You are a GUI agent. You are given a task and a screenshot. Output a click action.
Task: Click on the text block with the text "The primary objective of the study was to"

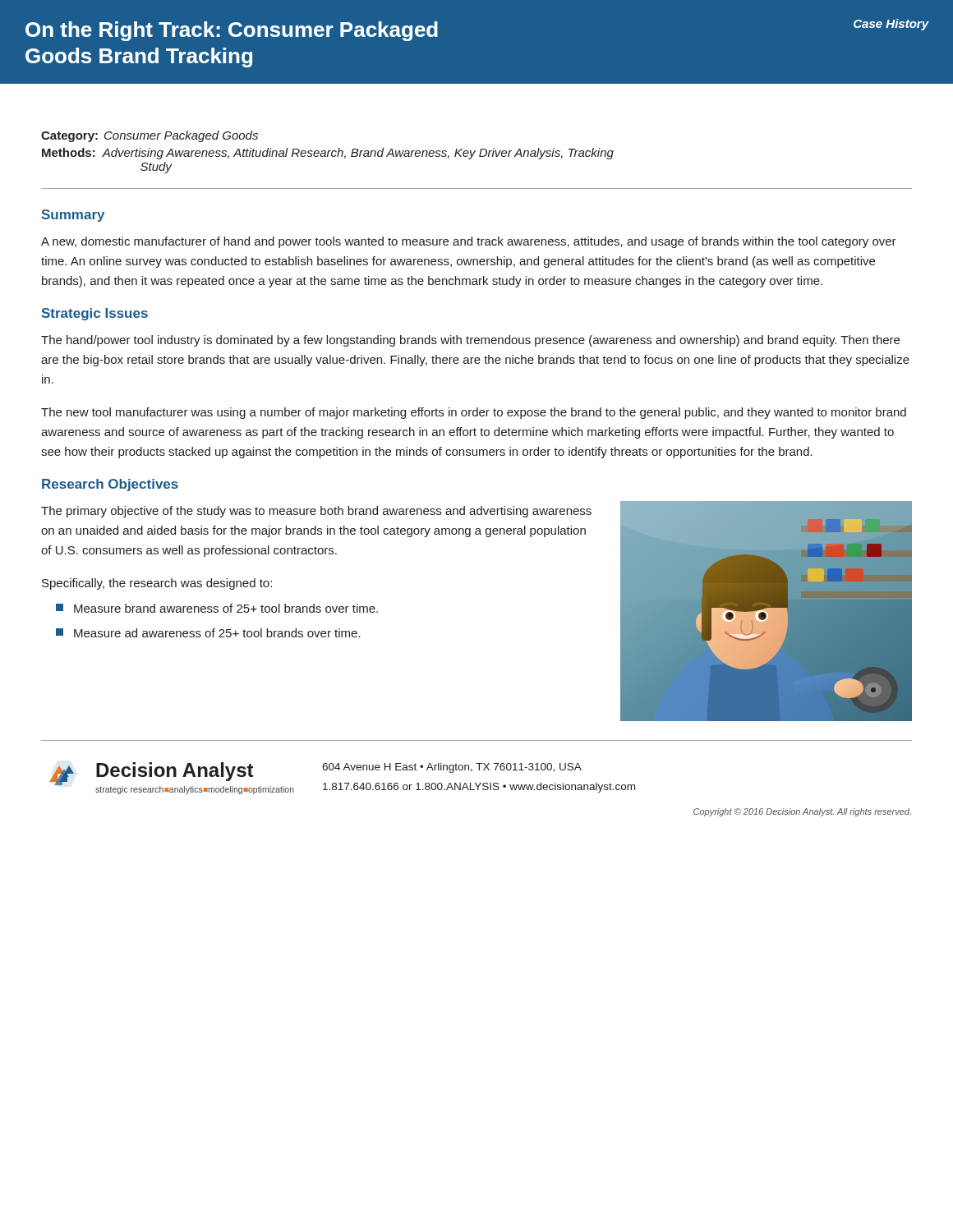(x=316, y=530)
